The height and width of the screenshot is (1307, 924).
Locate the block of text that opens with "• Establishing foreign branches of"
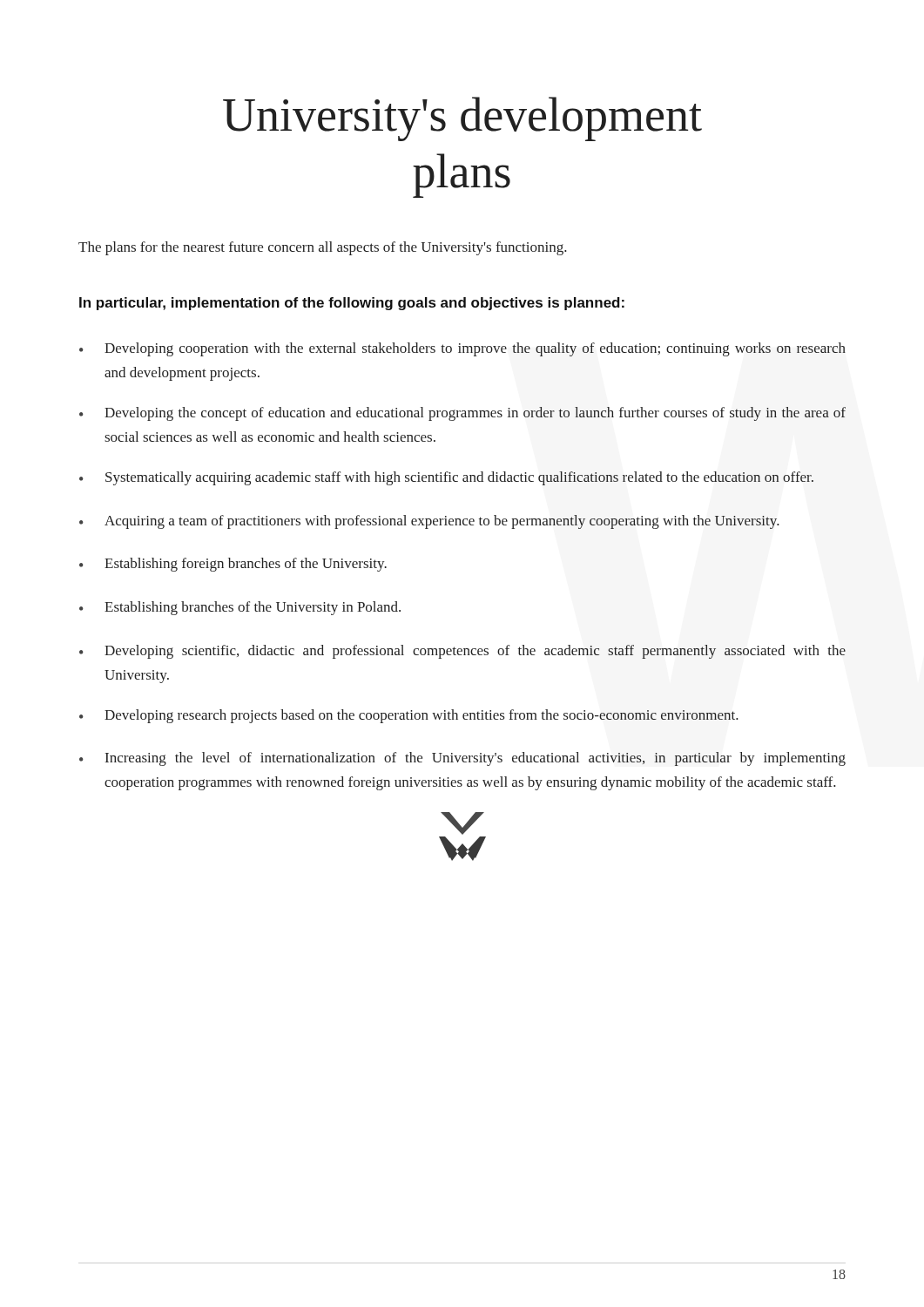point(233,565)
